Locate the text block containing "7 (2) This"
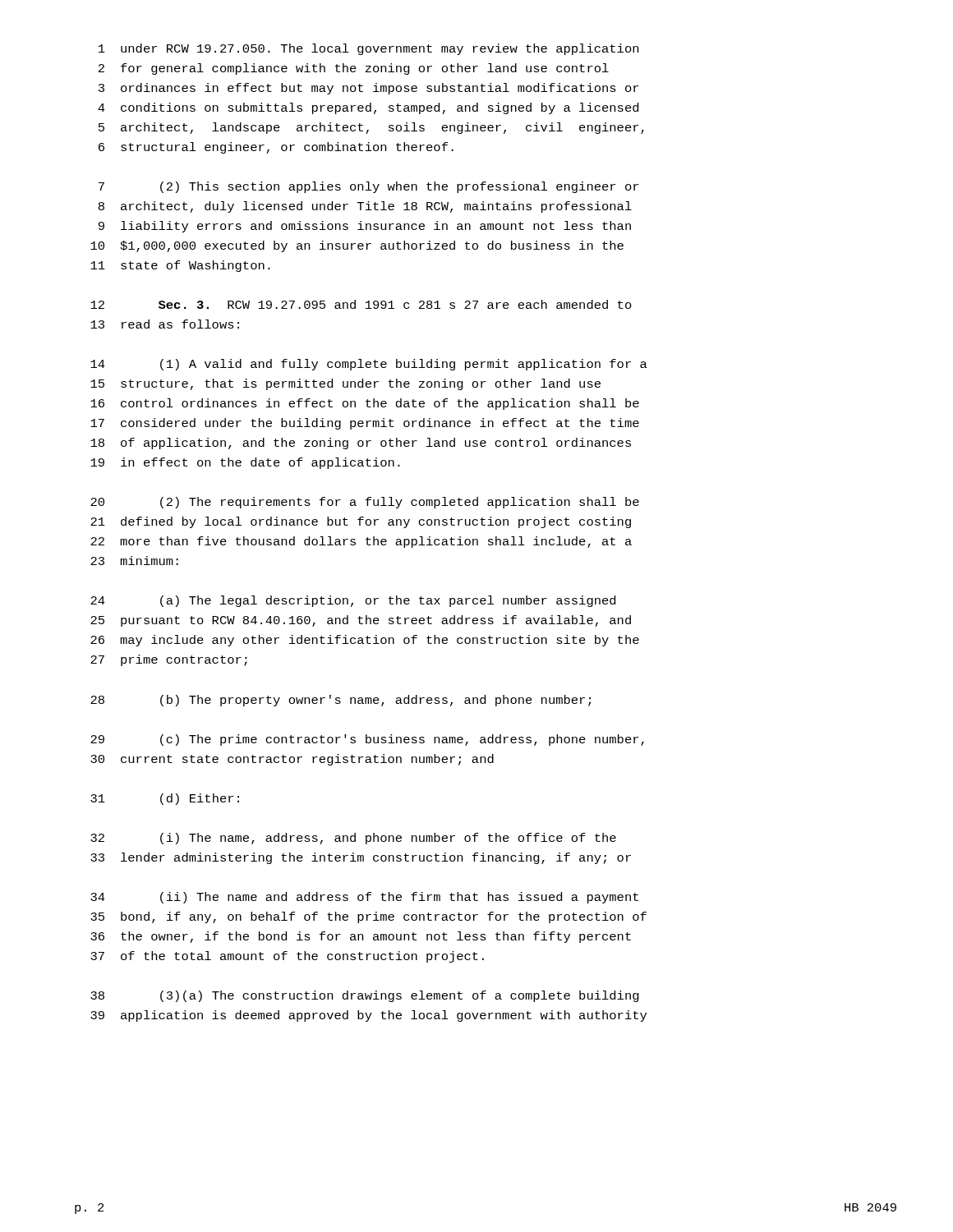Image resolution: width=953 pixels, height=1232 pixels. pos(486,227)
